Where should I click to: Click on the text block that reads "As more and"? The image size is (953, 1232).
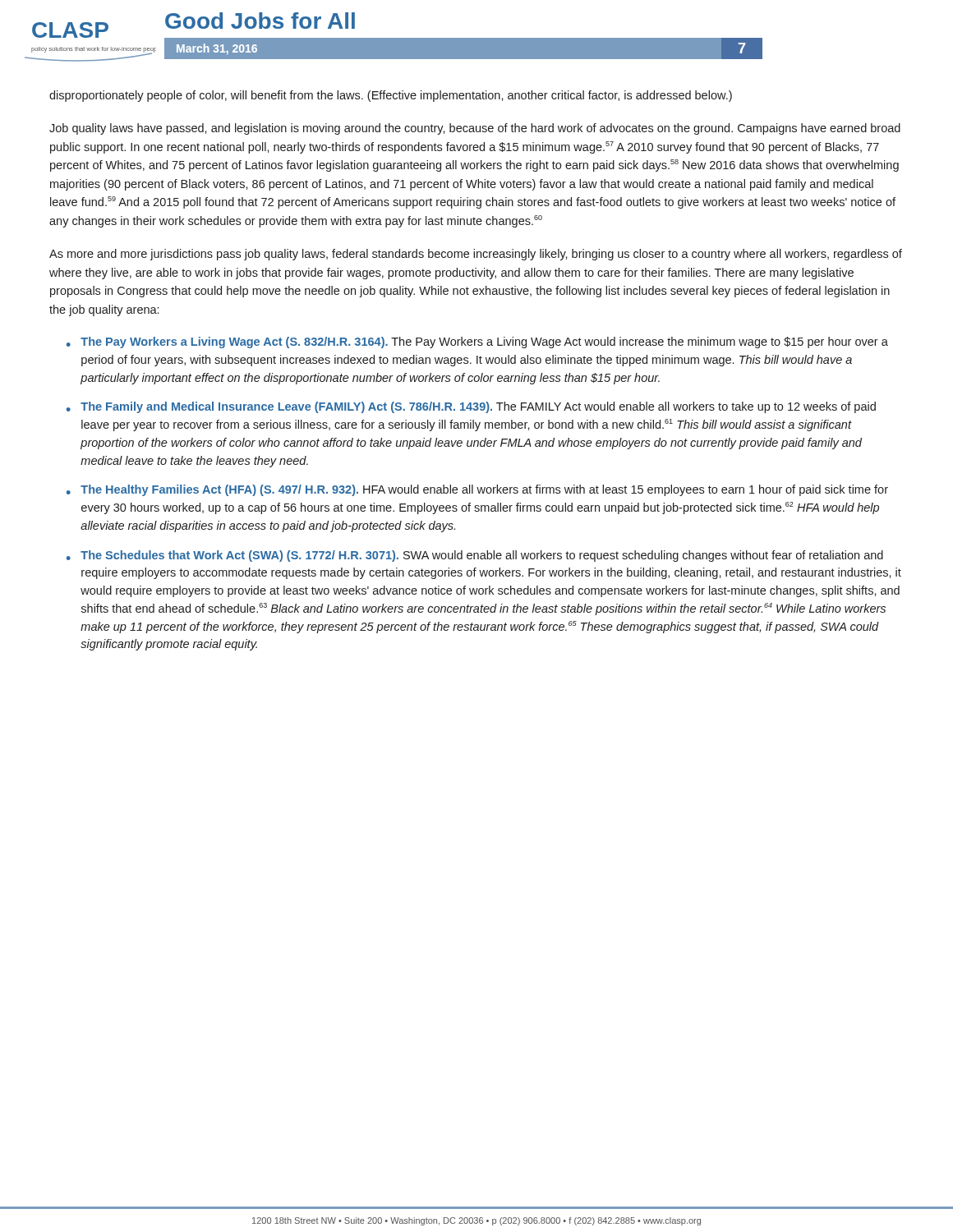(476, 282)
